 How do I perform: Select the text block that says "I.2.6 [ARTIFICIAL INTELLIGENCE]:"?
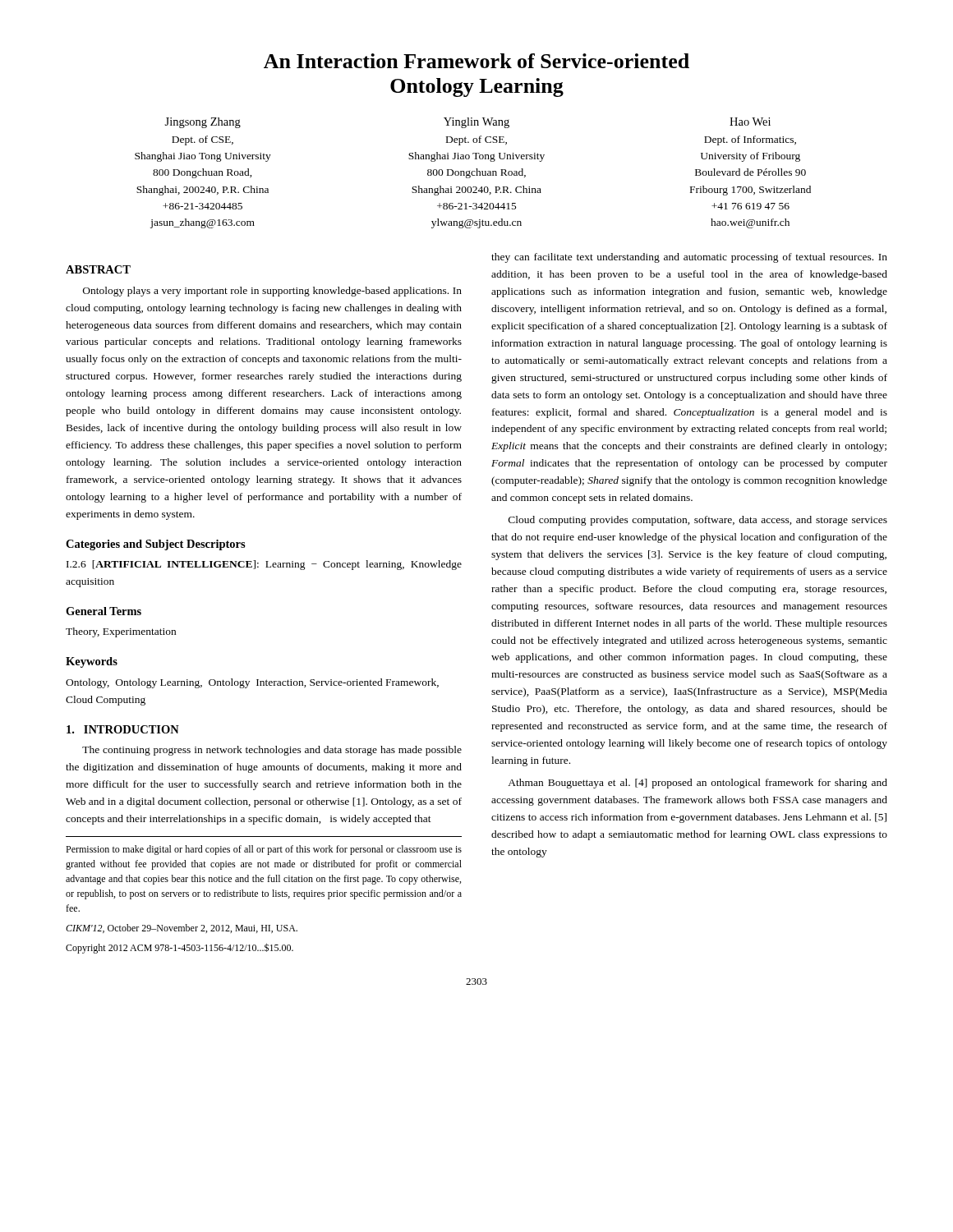(264, 573)
